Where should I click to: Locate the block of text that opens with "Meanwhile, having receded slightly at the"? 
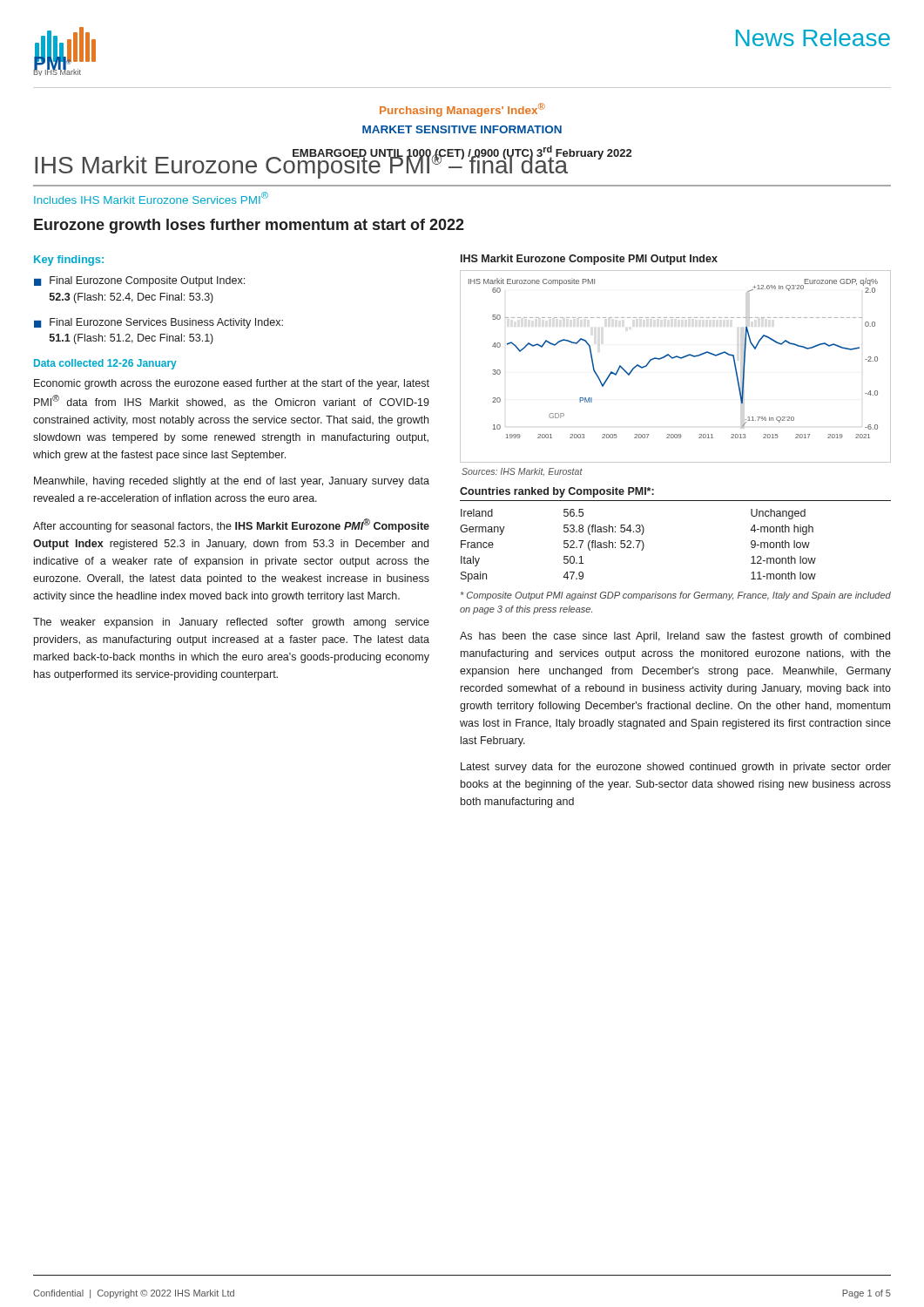[231, 490]
